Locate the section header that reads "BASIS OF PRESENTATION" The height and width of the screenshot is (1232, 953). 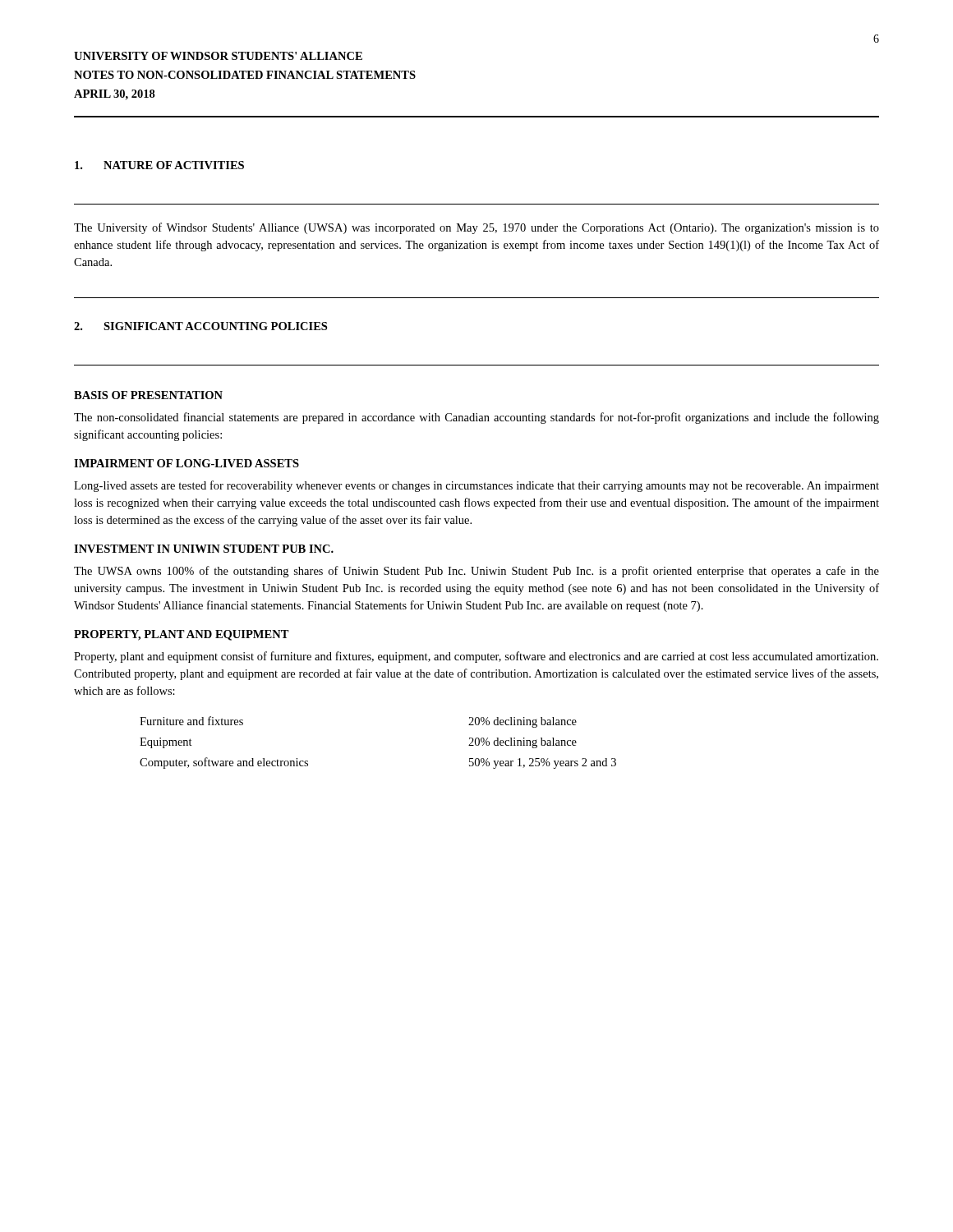point(148,395)
